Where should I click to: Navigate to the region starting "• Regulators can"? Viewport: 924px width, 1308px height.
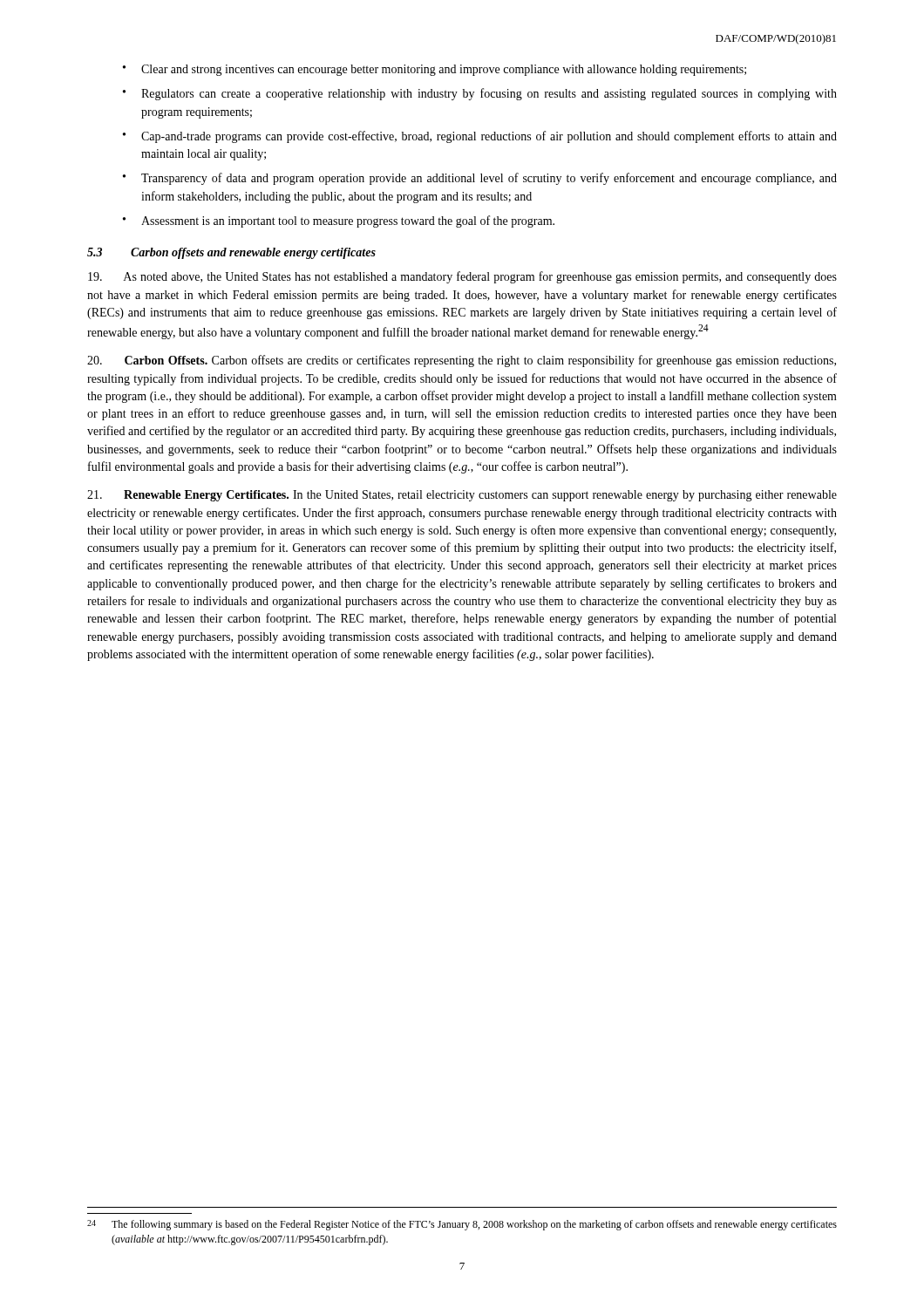click(x=479, y=103)
